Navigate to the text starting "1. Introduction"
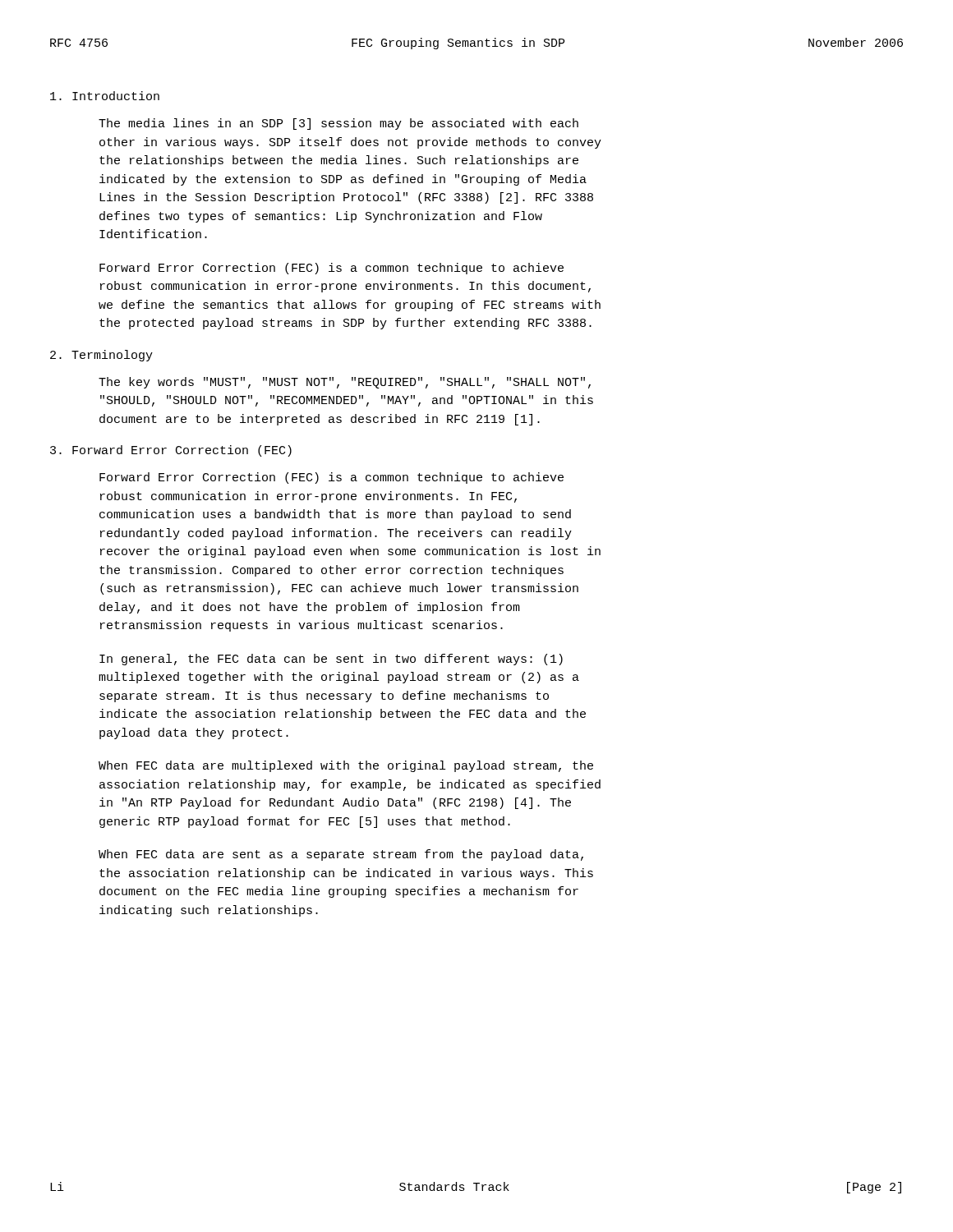Image resolution: width=953 pixels, height=1232 pixels. point(105,97)
